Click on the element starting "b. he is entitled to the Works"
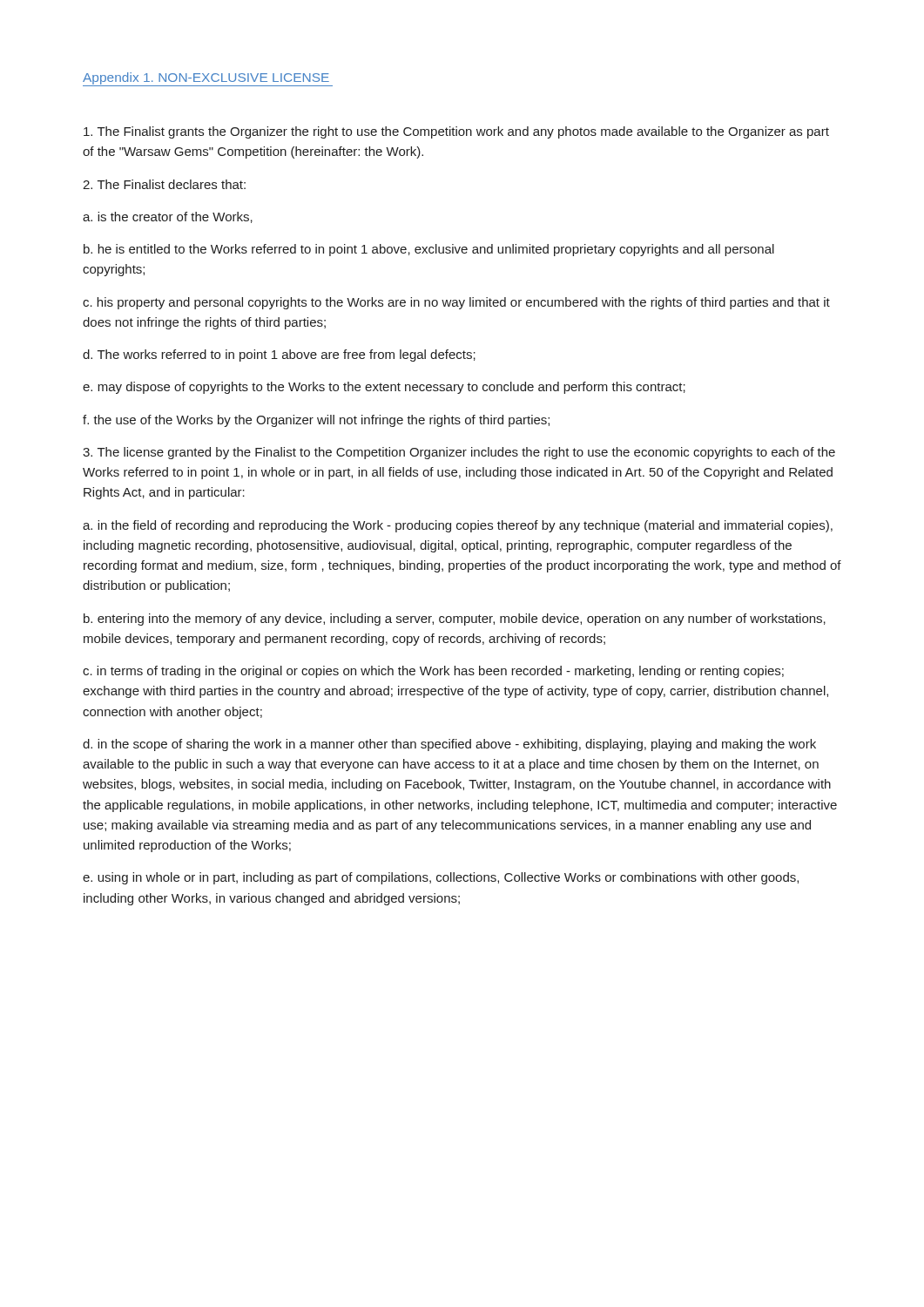The height and width of the screenshot is (1307, 924). coord(429,259)
